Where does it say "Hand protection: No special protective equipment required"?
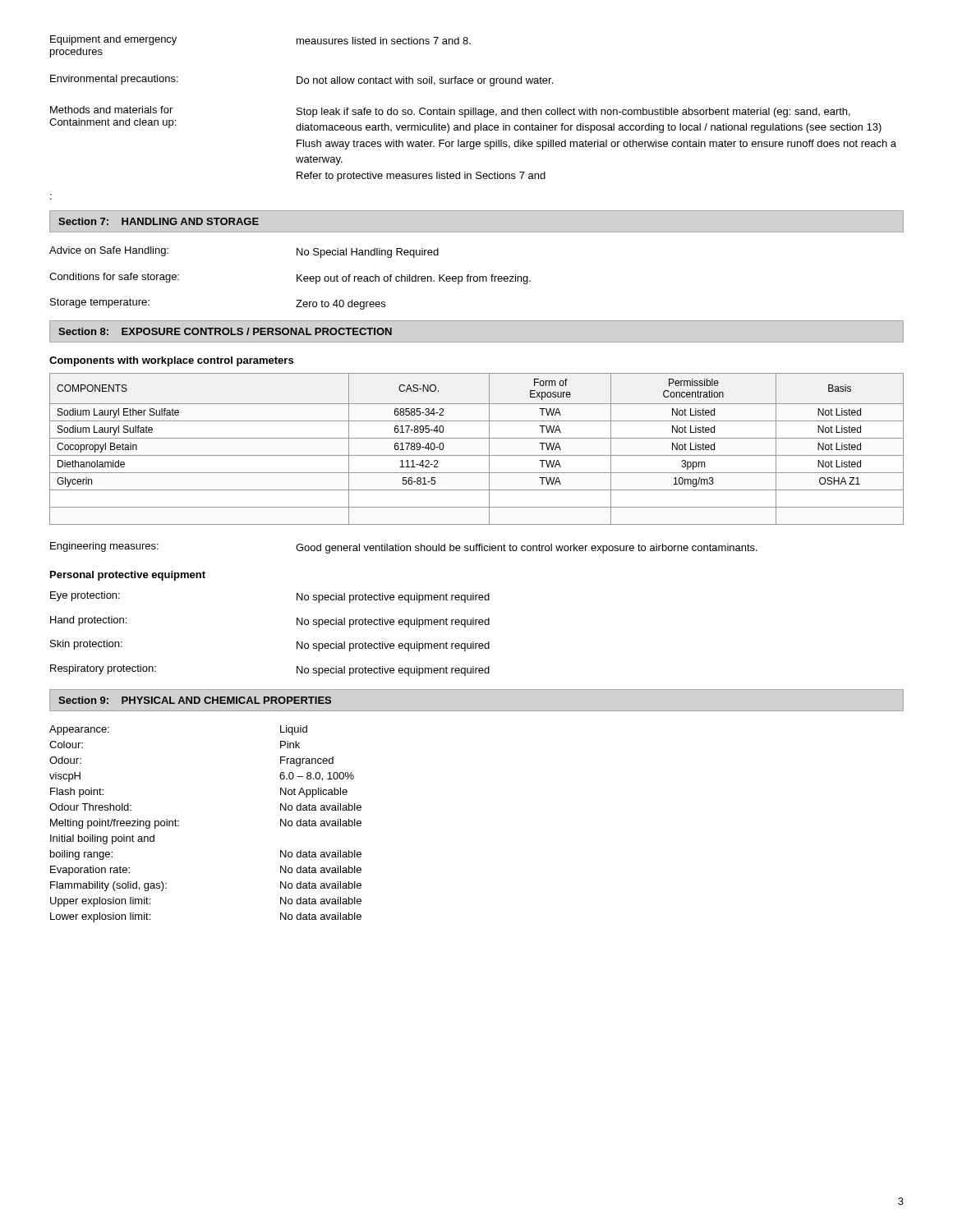953x1232 pixels. click(x=476, y=621)
